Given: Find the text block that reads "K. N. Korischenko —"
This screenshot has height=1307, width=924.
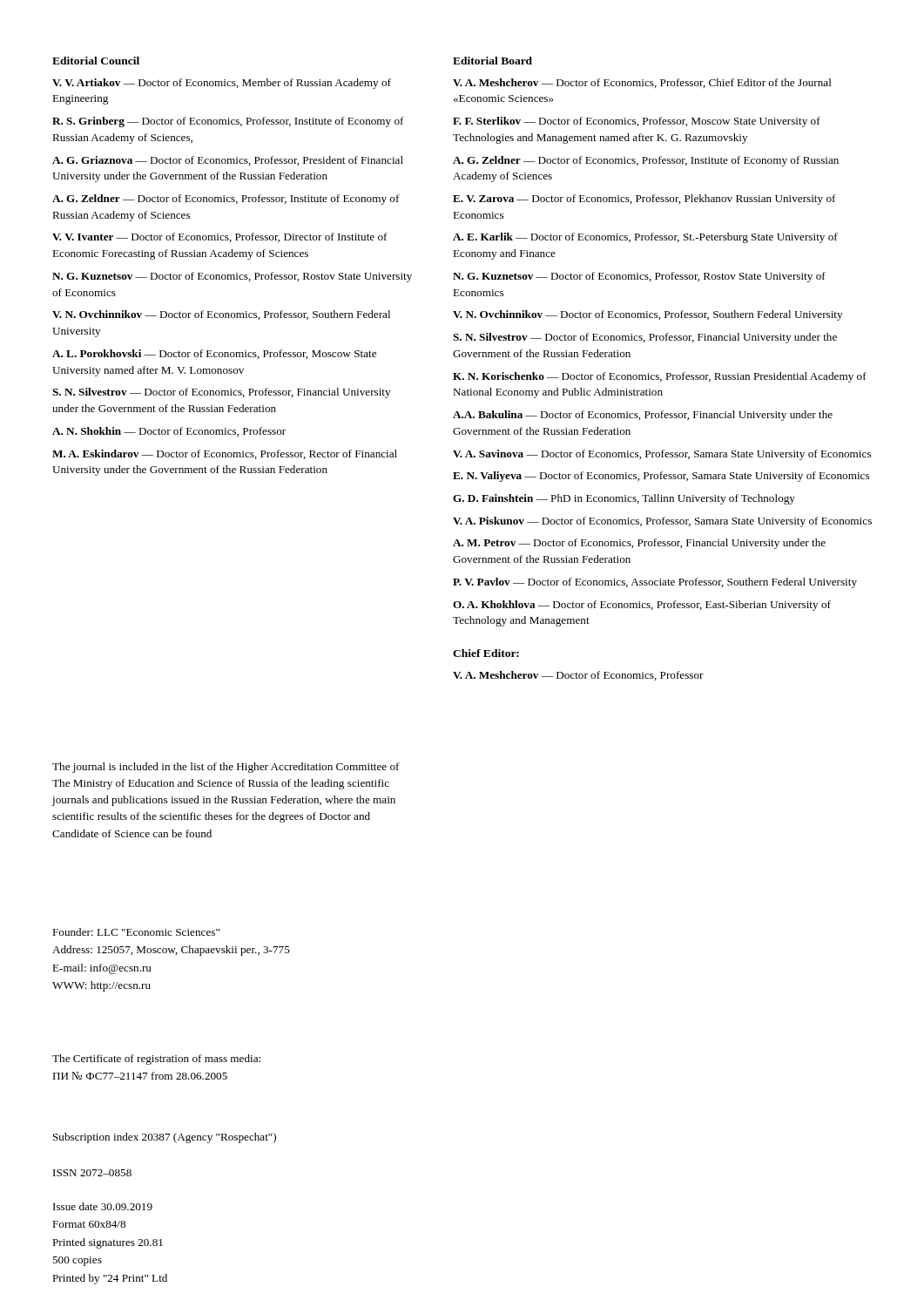Looking at the screenshot, I should 660,384.
